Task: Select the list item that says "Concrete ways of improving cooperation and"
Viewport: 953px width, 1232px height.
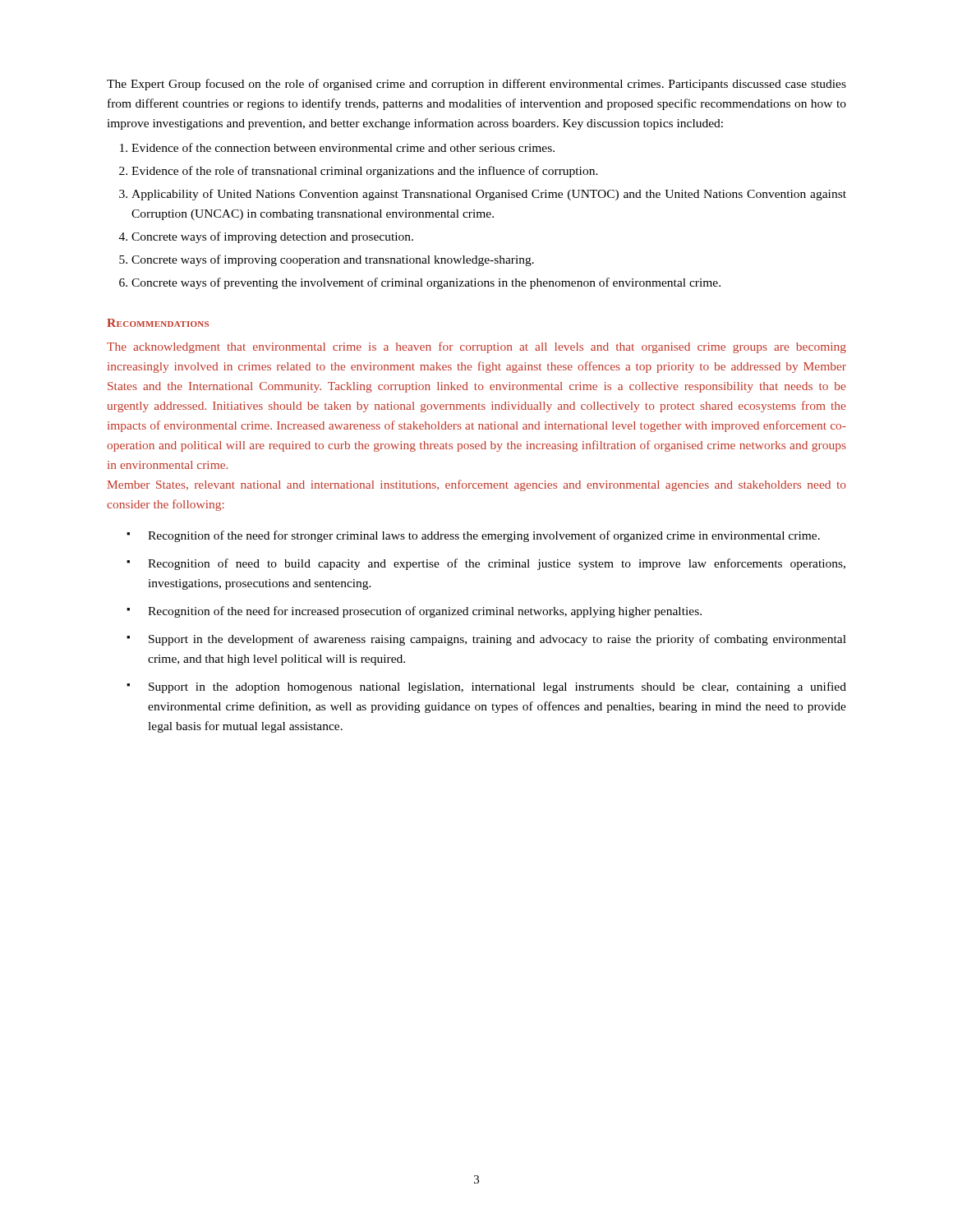Action: pos(333,259)
